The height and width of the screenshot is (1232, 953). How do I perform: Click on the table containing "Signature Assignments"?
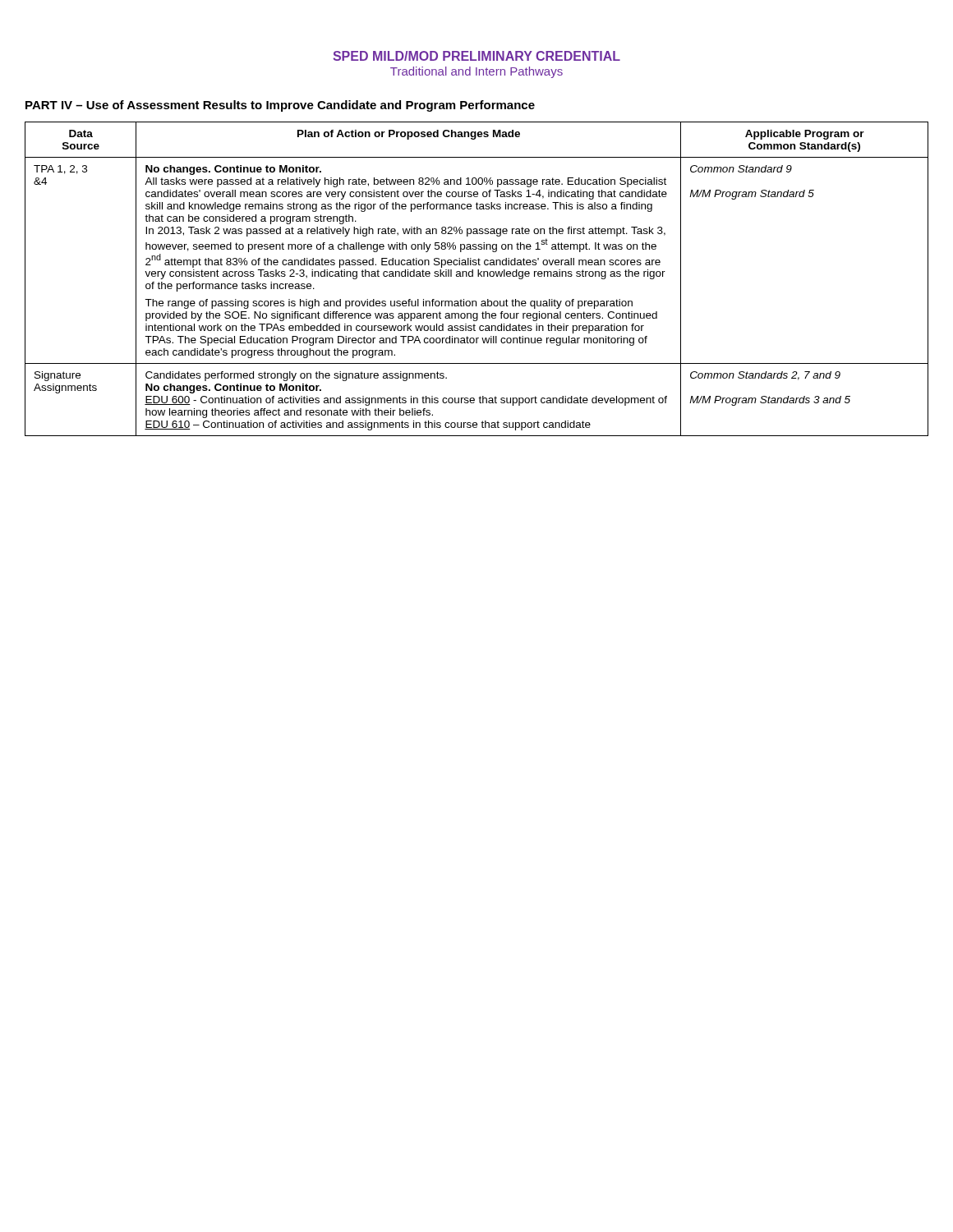(x=476, y=279)
